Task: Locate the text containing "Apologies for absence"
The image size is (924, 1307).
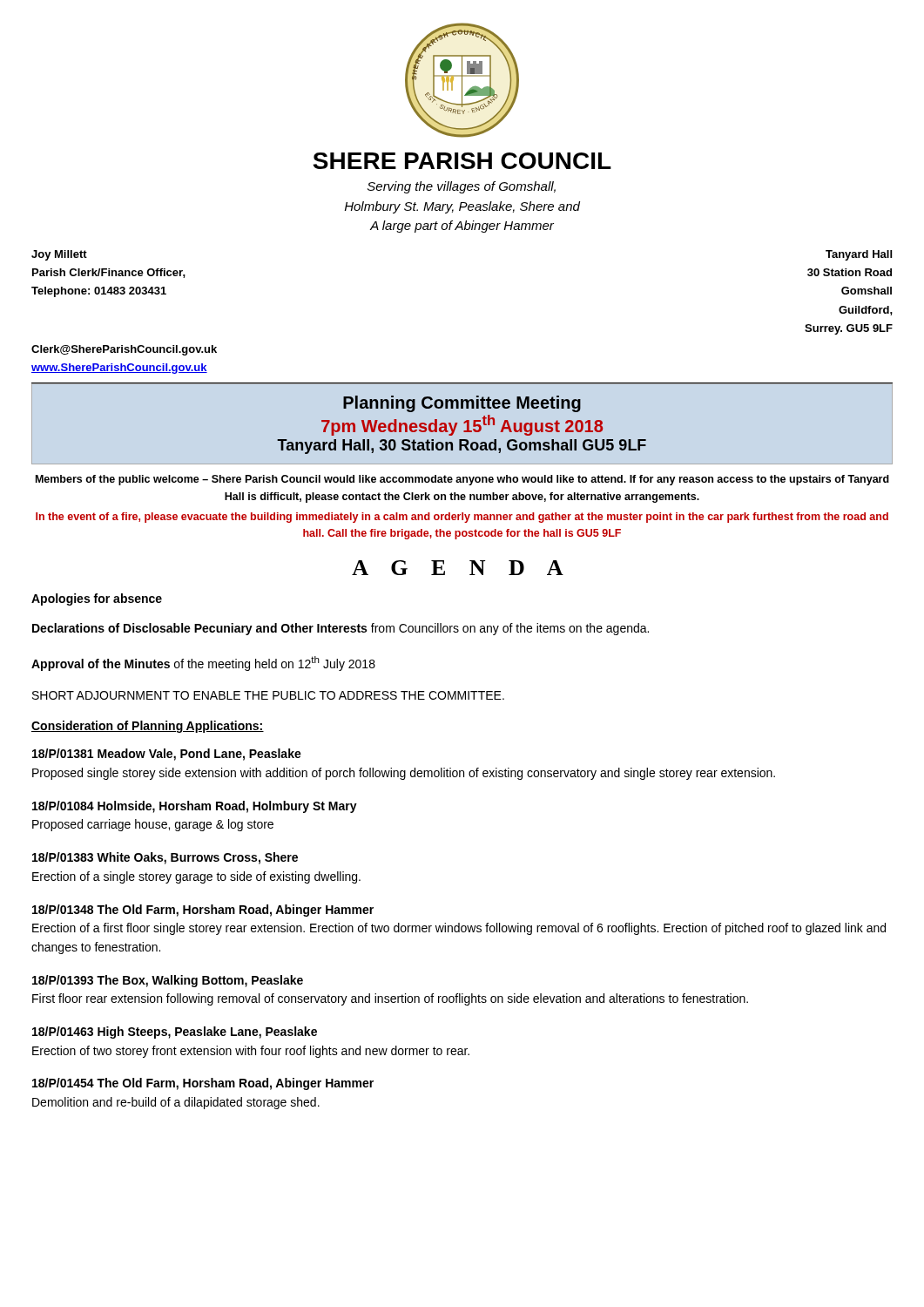Action: 97,598
